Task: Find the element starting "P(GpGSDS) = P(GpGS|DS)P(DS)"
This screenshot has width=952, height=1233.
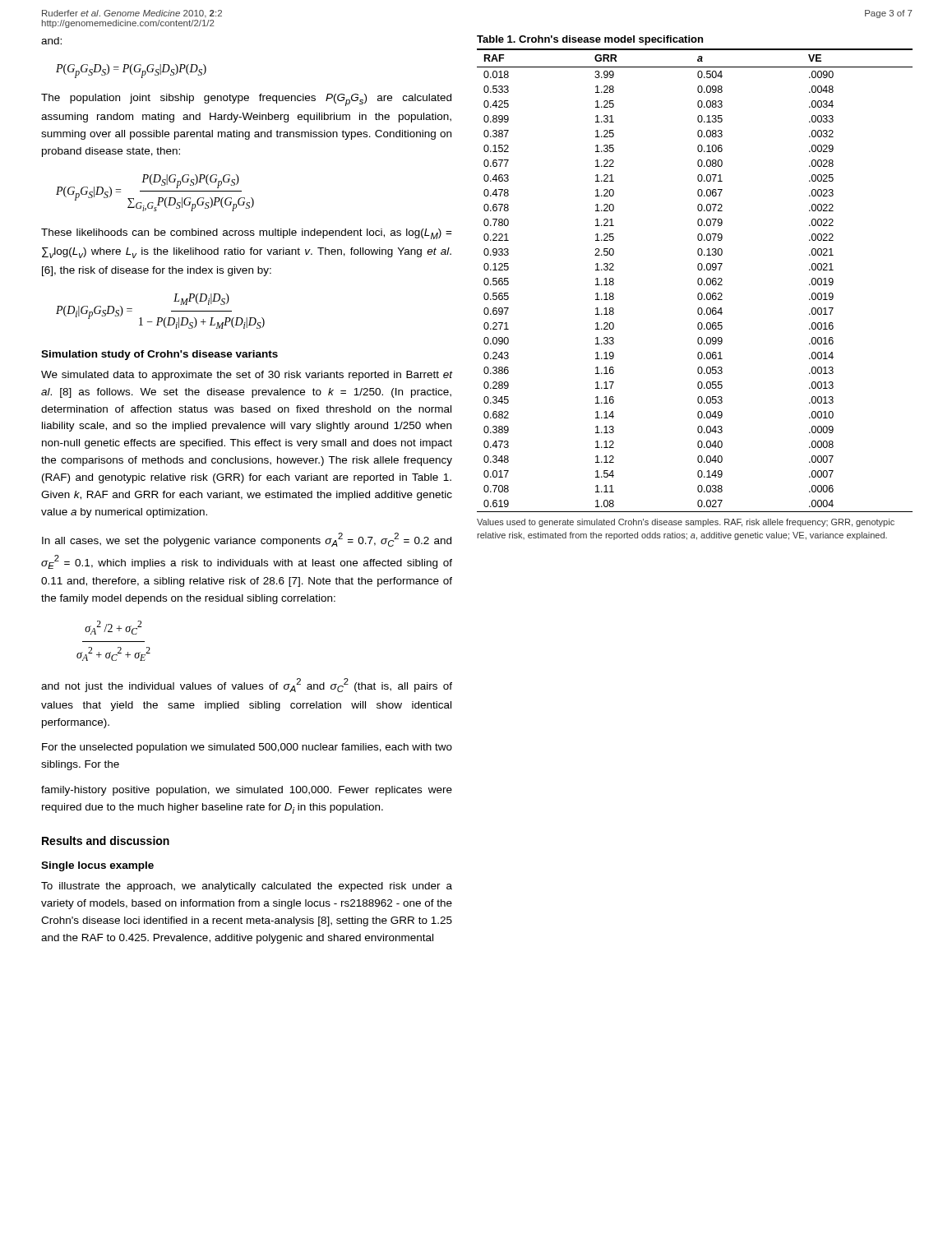Action: [131, 71]
